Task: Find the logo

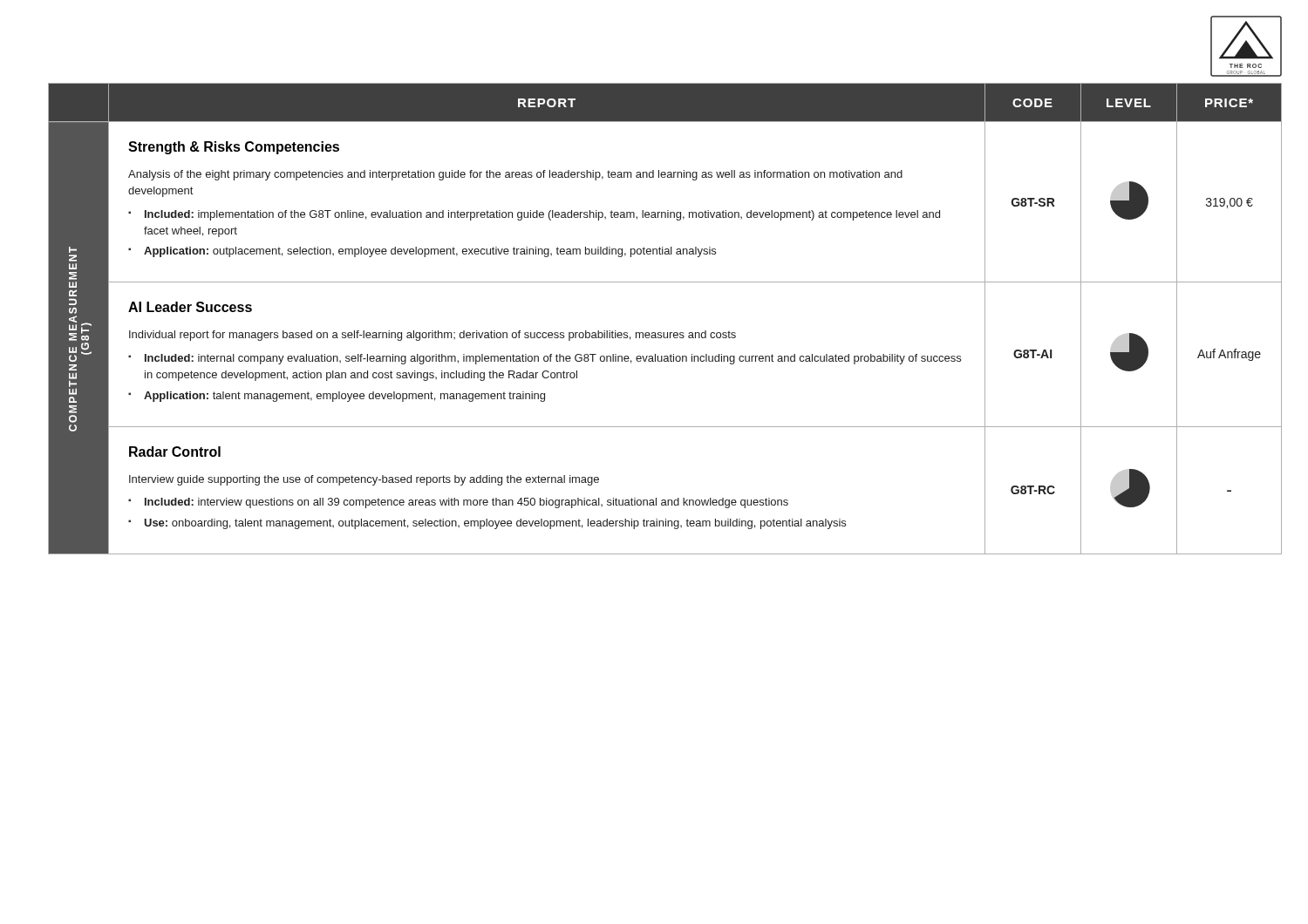Action: tap(1243, 48)
